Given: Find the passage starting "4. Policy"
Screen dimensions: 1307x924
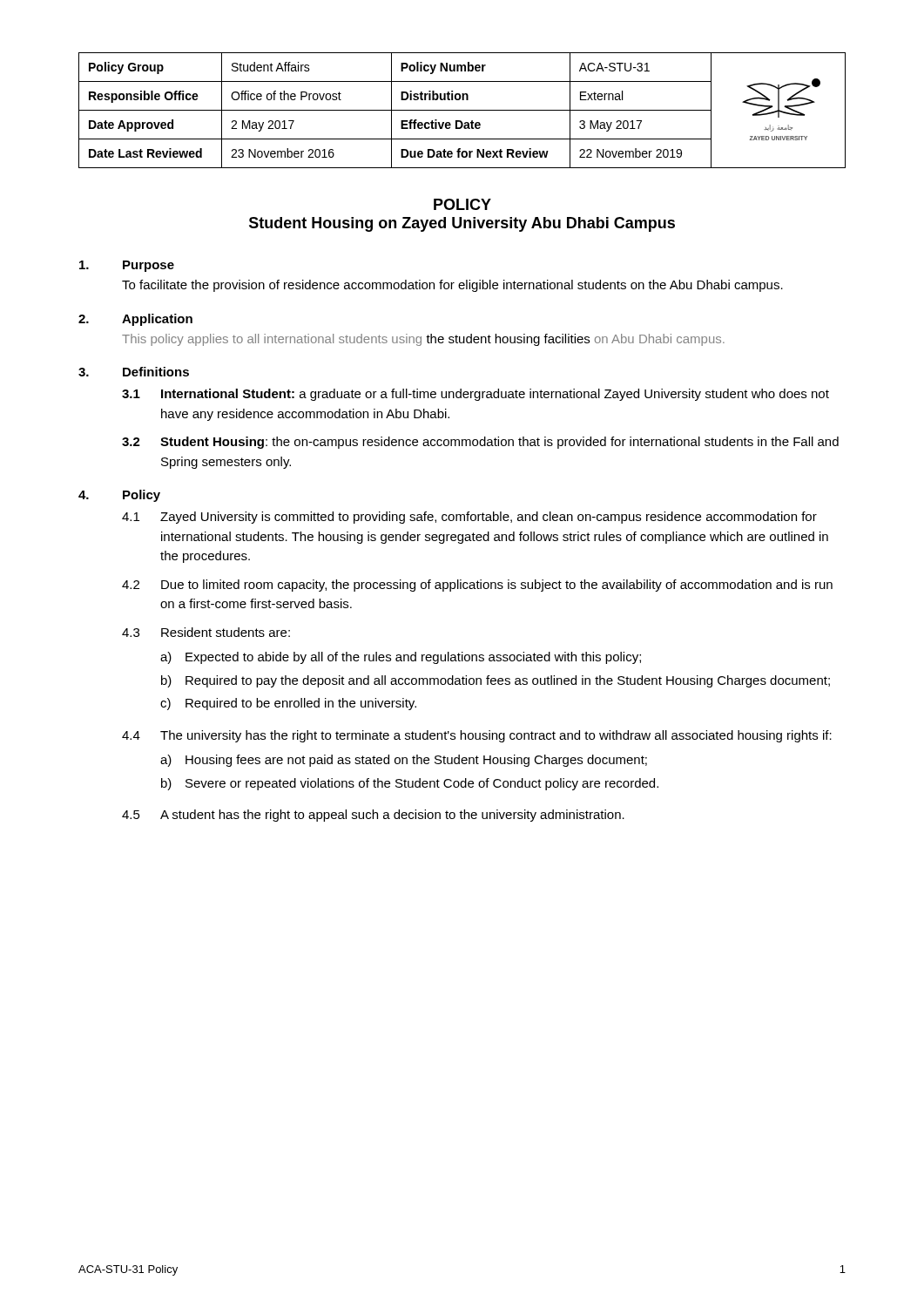Looking at the screenshot, I should (x=119, y=495).
